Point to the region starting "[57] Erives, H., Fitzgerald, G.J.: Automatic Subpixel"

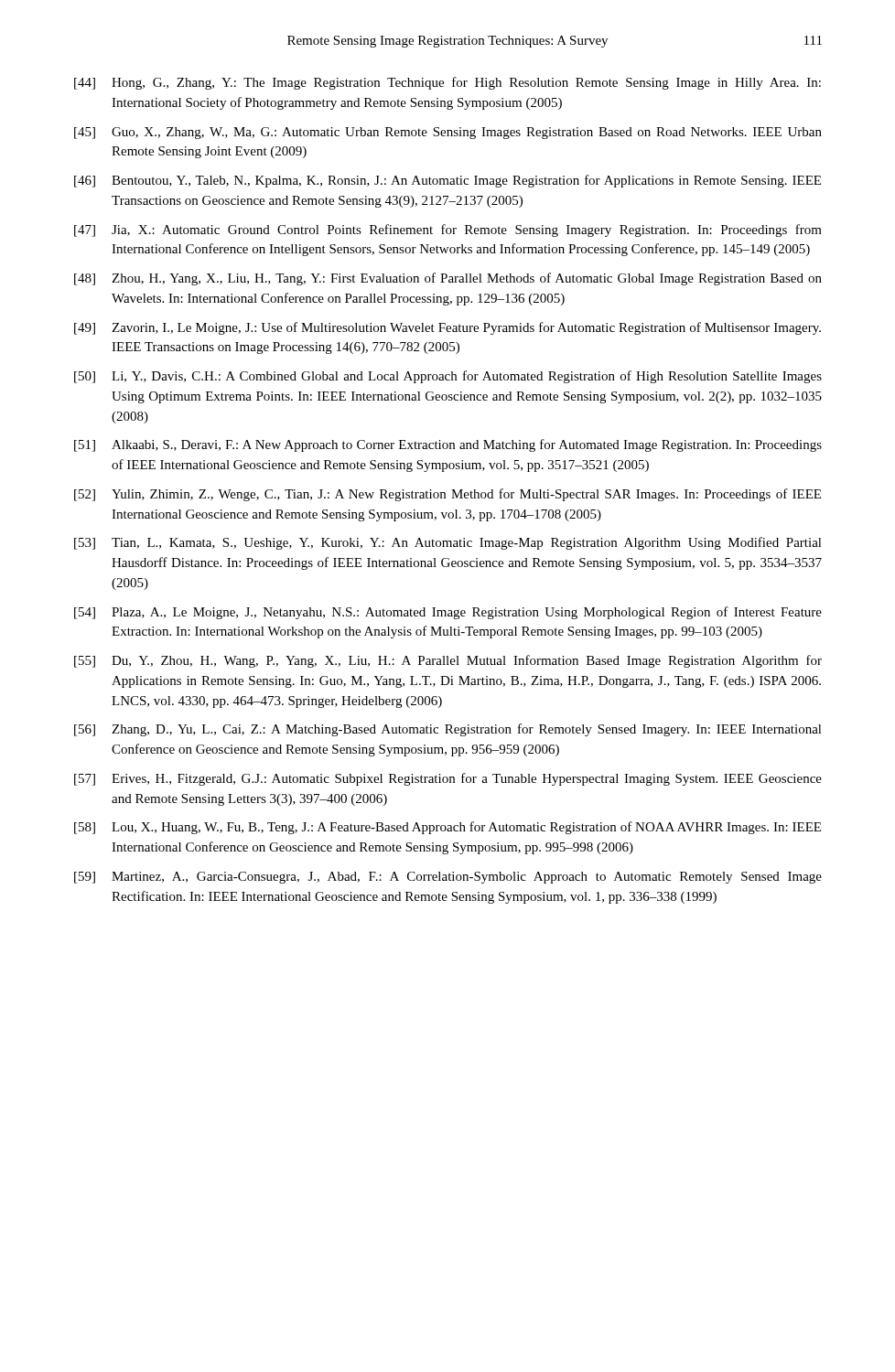tap(448, 789)
